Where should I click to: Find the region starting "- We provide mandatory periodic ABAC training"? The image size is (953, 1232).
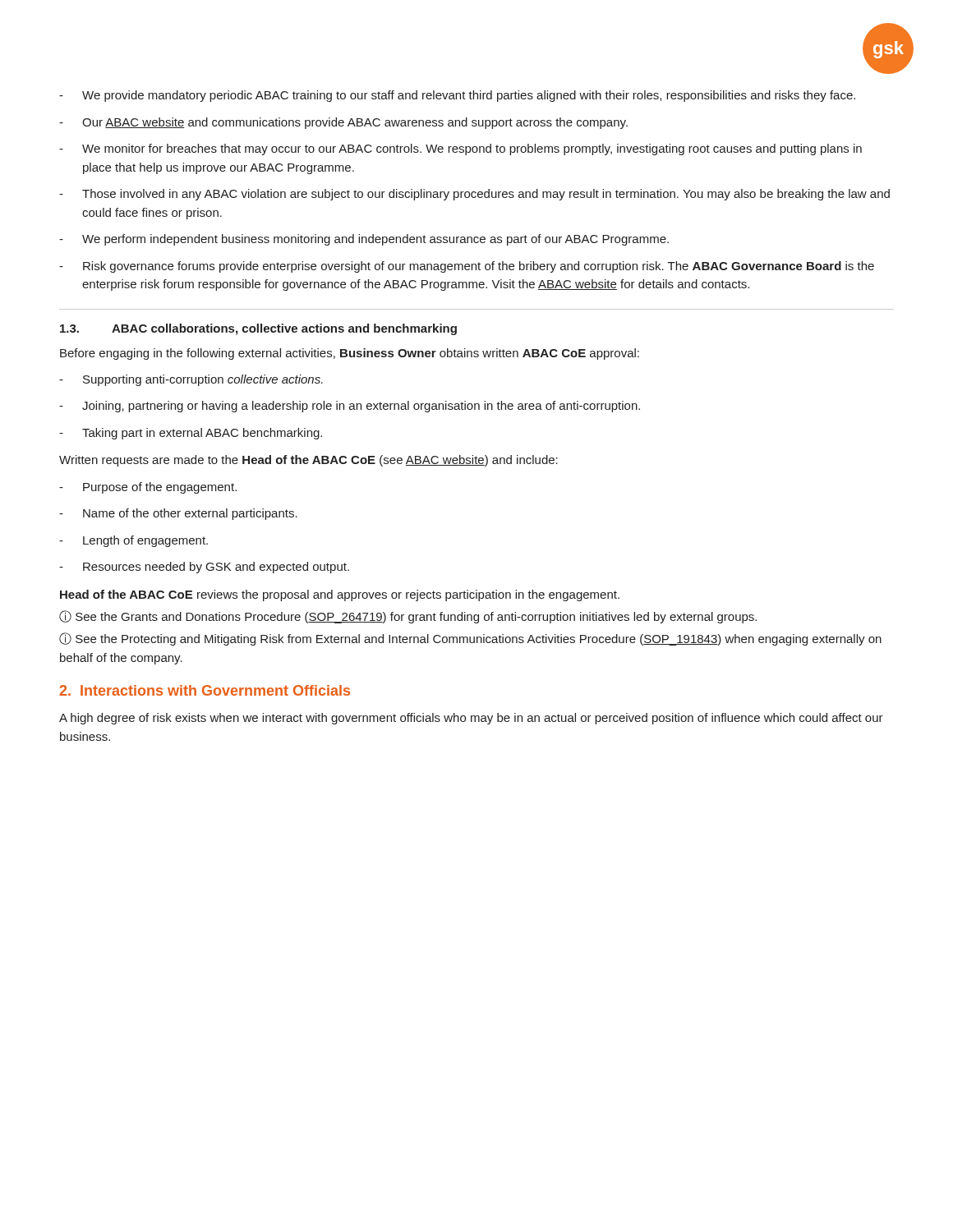pyautogui.click(x=476, y=95)
